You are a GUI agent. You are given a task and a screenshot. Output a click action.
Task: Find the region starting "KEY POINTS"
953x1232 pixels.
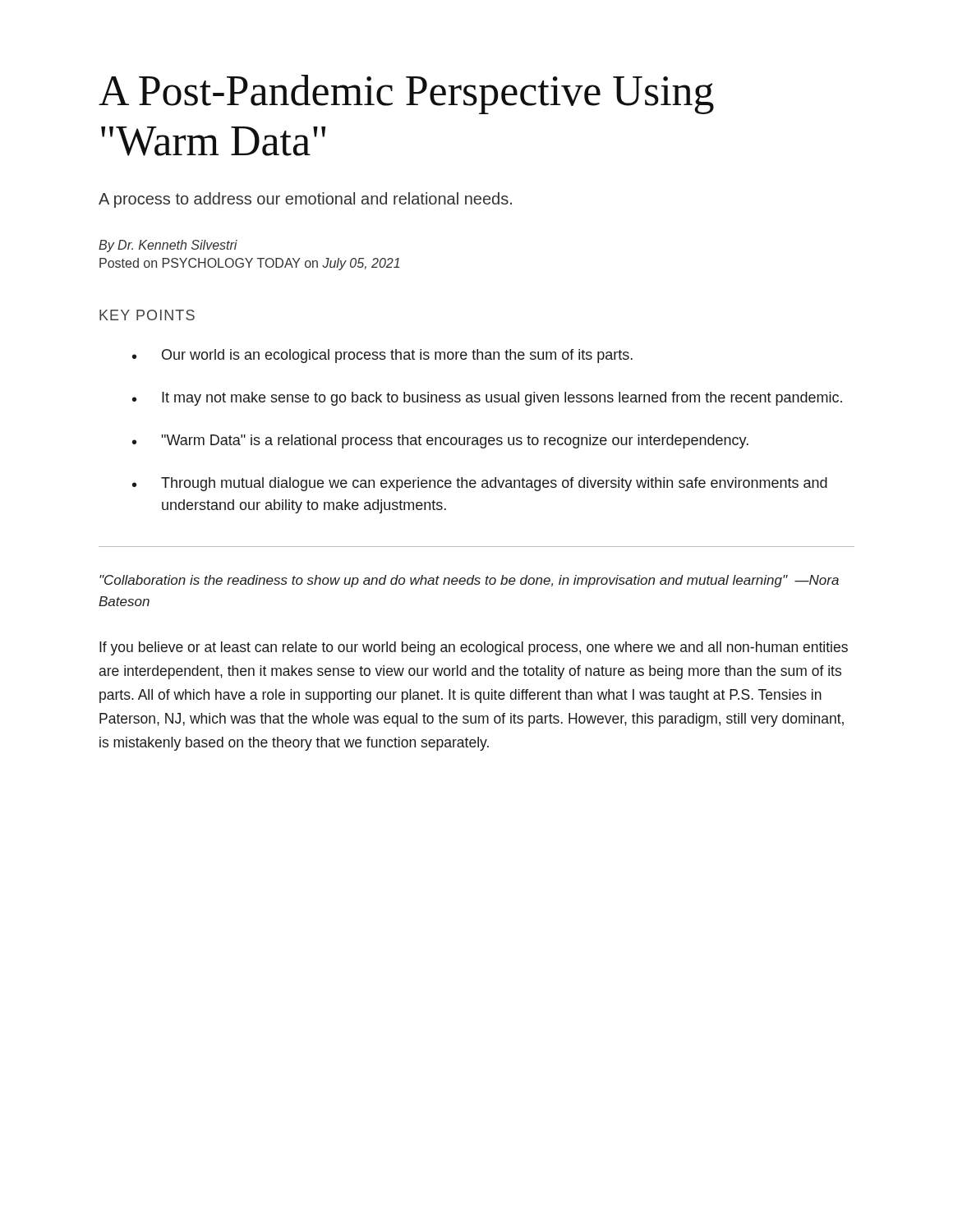pyautogui.click(x=147, y=315)
